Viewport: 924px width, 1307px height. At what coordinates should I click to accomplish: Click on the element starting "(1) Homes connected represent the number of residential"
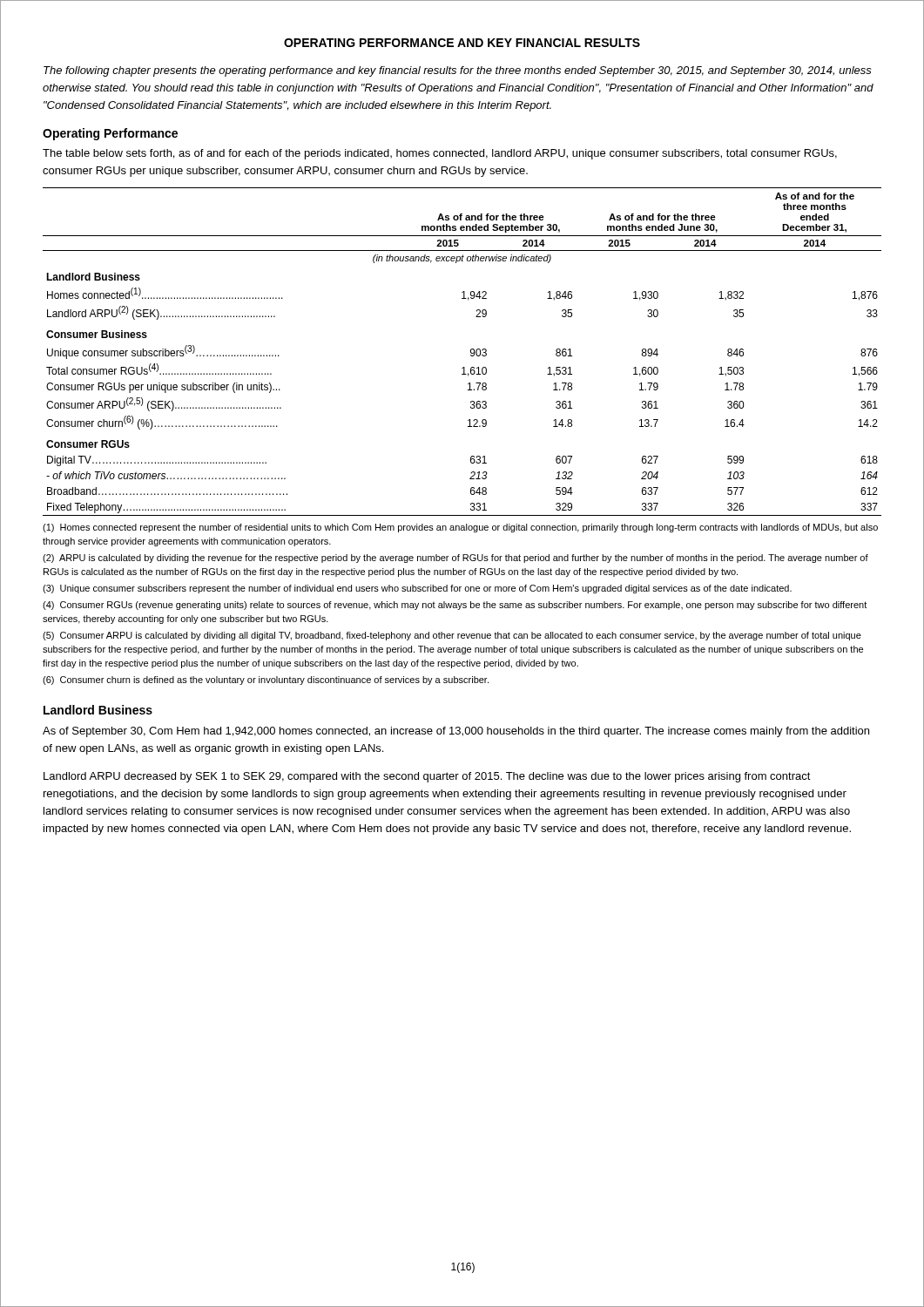pos(460,534)
